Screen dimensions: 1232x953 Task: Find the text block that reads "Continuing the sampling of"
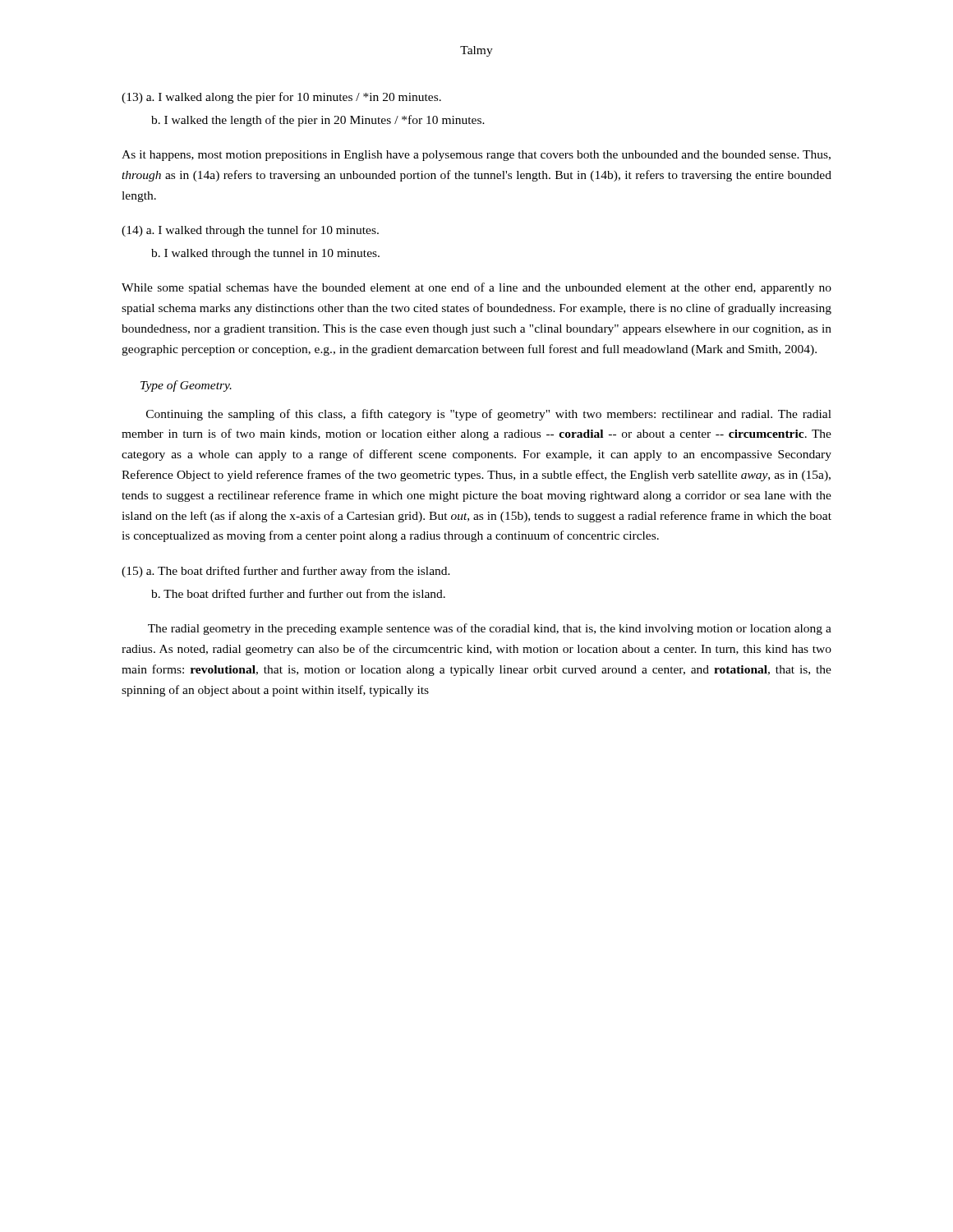[x=476, y=474]
